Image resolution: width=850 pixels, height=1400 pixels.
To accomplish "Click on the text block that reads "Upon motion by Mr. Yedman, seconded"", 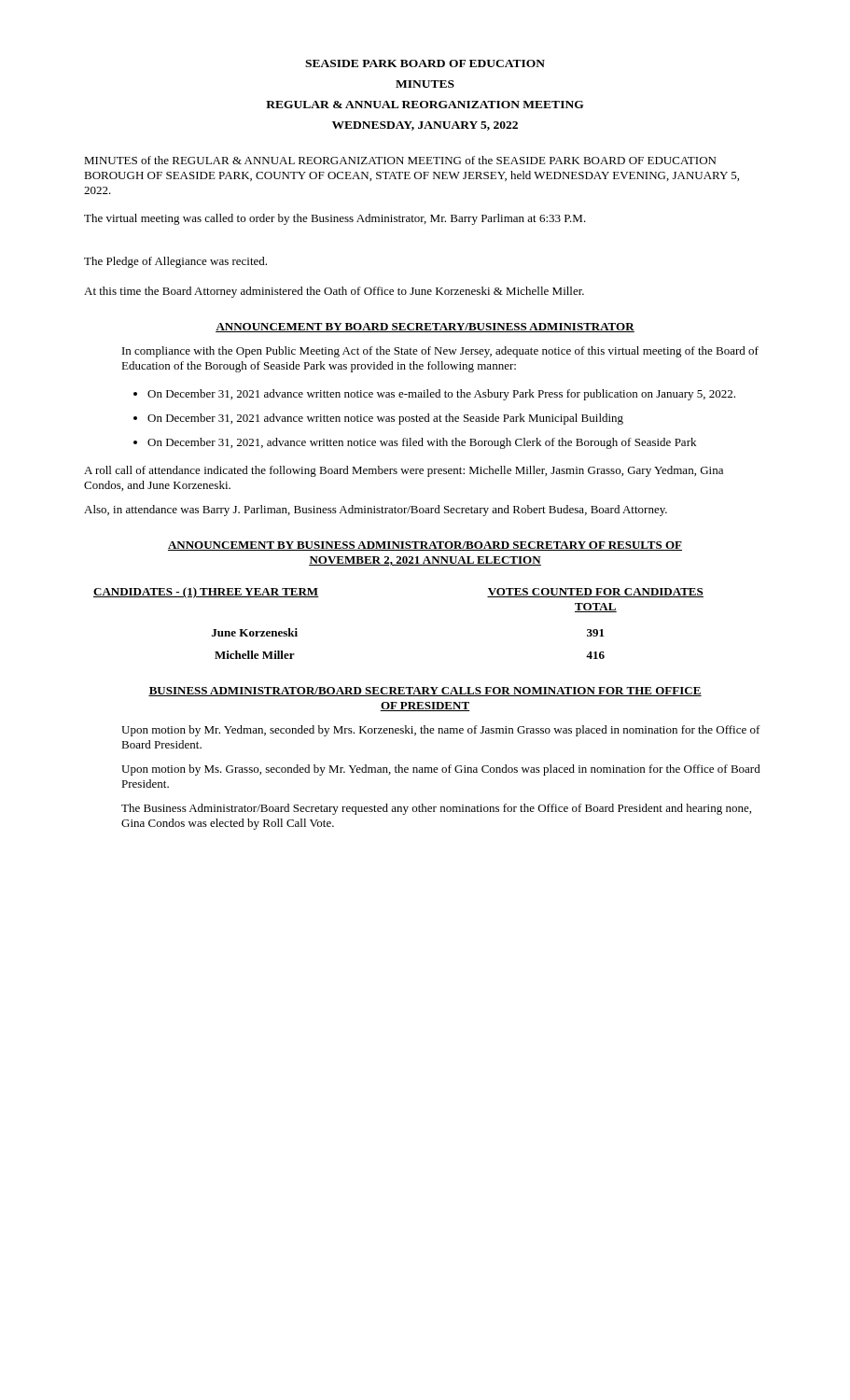I will click(x=441, y=737).
